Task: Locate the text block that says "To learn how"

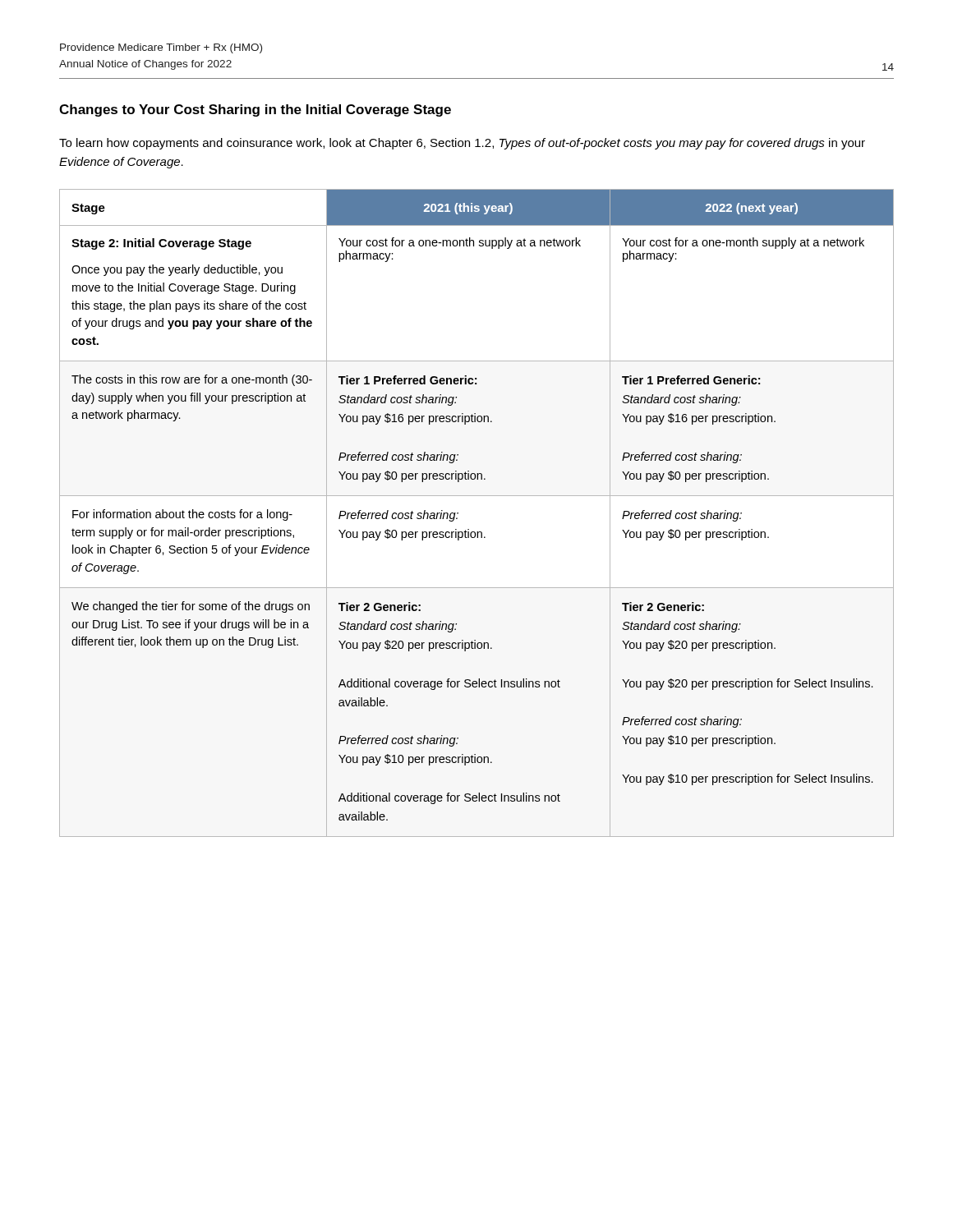Action: 462,152
